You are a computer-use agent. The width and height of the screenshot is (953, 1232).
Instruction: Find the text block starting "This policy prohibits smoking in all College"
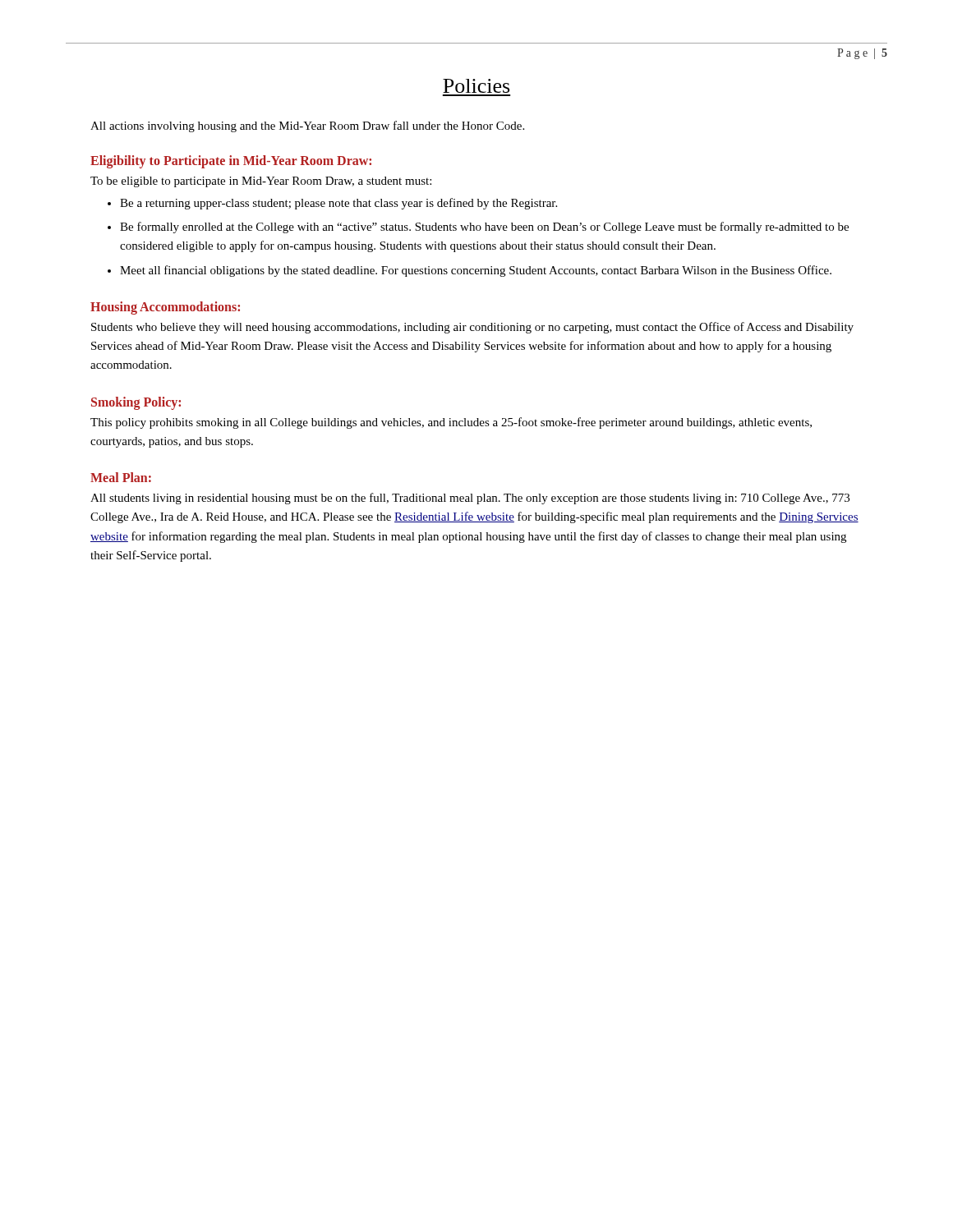coord(451,431)
